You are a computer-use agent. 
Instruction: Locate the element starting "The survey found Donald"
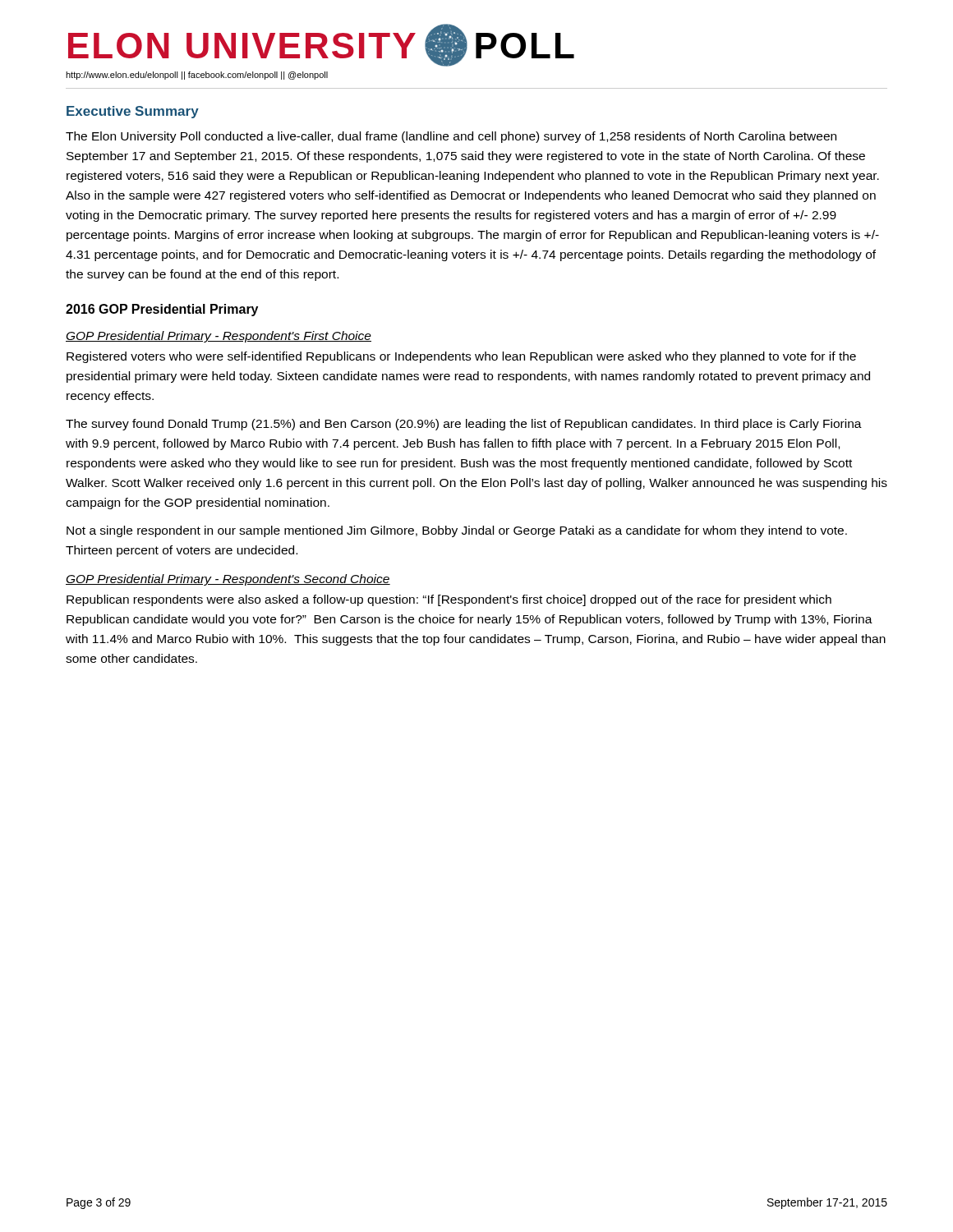click(476, 463)
